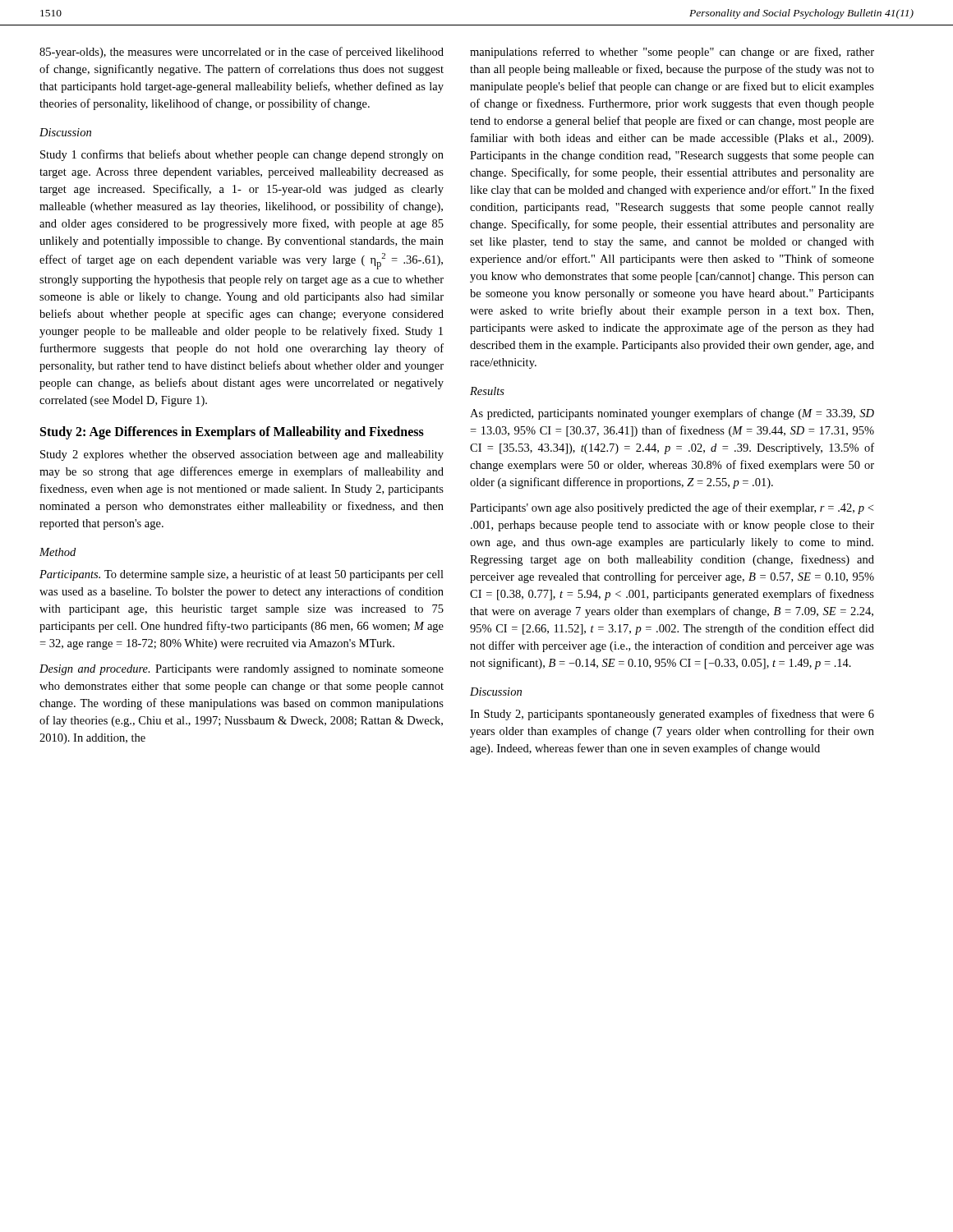Select the text block starting "Study 2: Age Differences in"
The width and height of the screenshot is (953, 1232).
(232, 432)
